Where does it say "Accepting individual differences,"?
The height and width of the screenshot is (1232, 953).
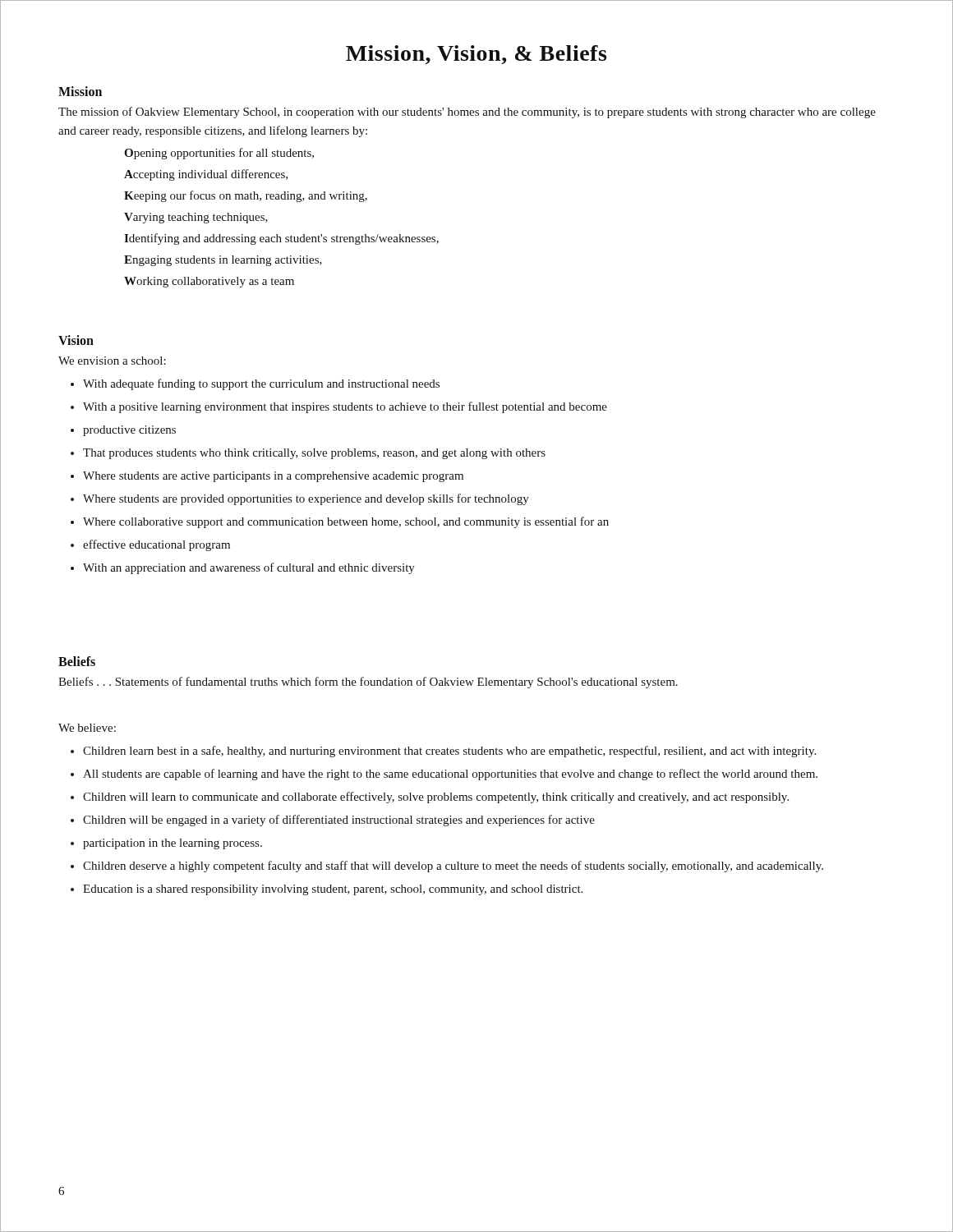(x=206, y=175)
